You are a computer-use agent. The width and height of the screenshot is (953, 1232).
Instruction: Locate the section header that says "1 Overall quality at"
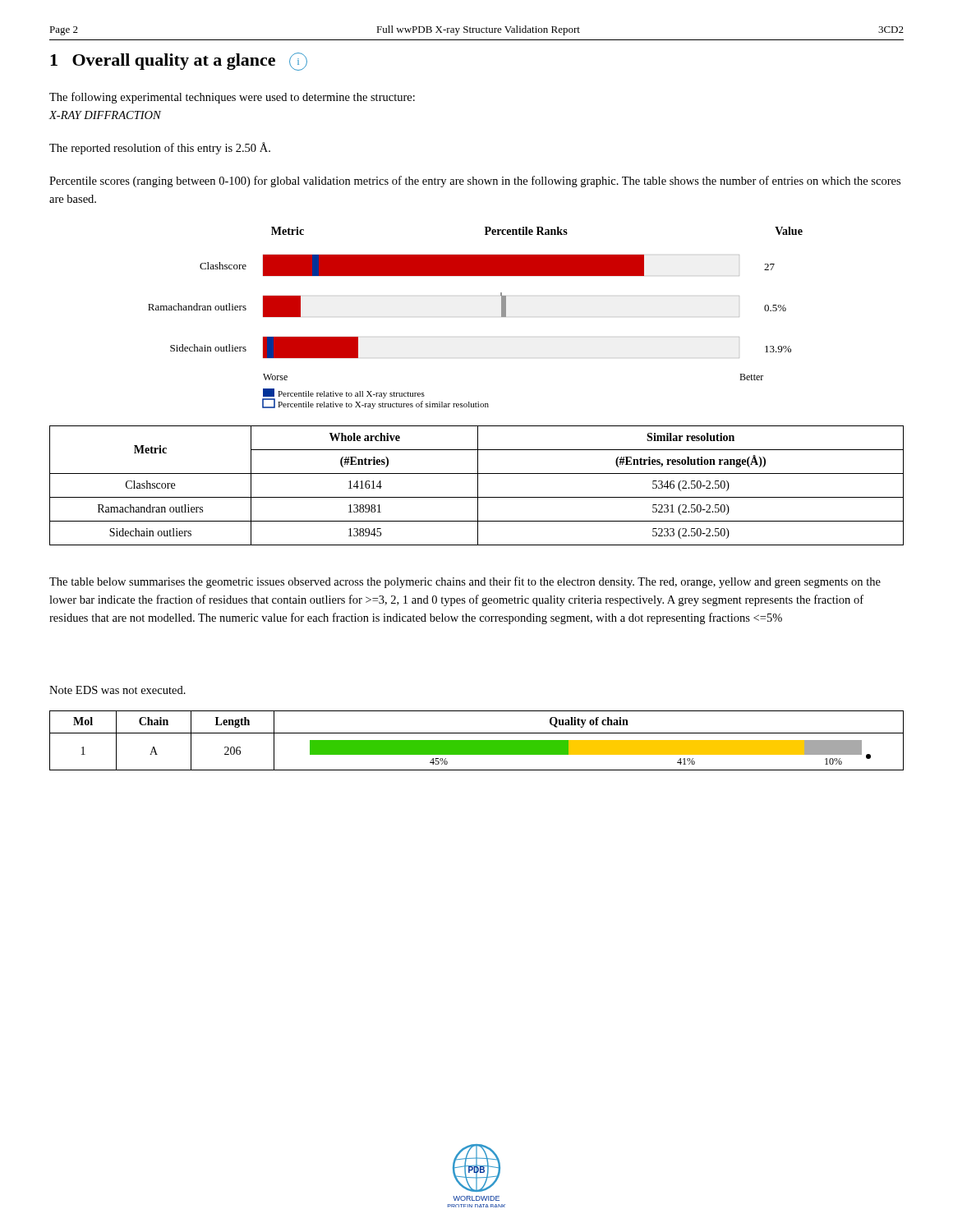click(x=178, y=60)
